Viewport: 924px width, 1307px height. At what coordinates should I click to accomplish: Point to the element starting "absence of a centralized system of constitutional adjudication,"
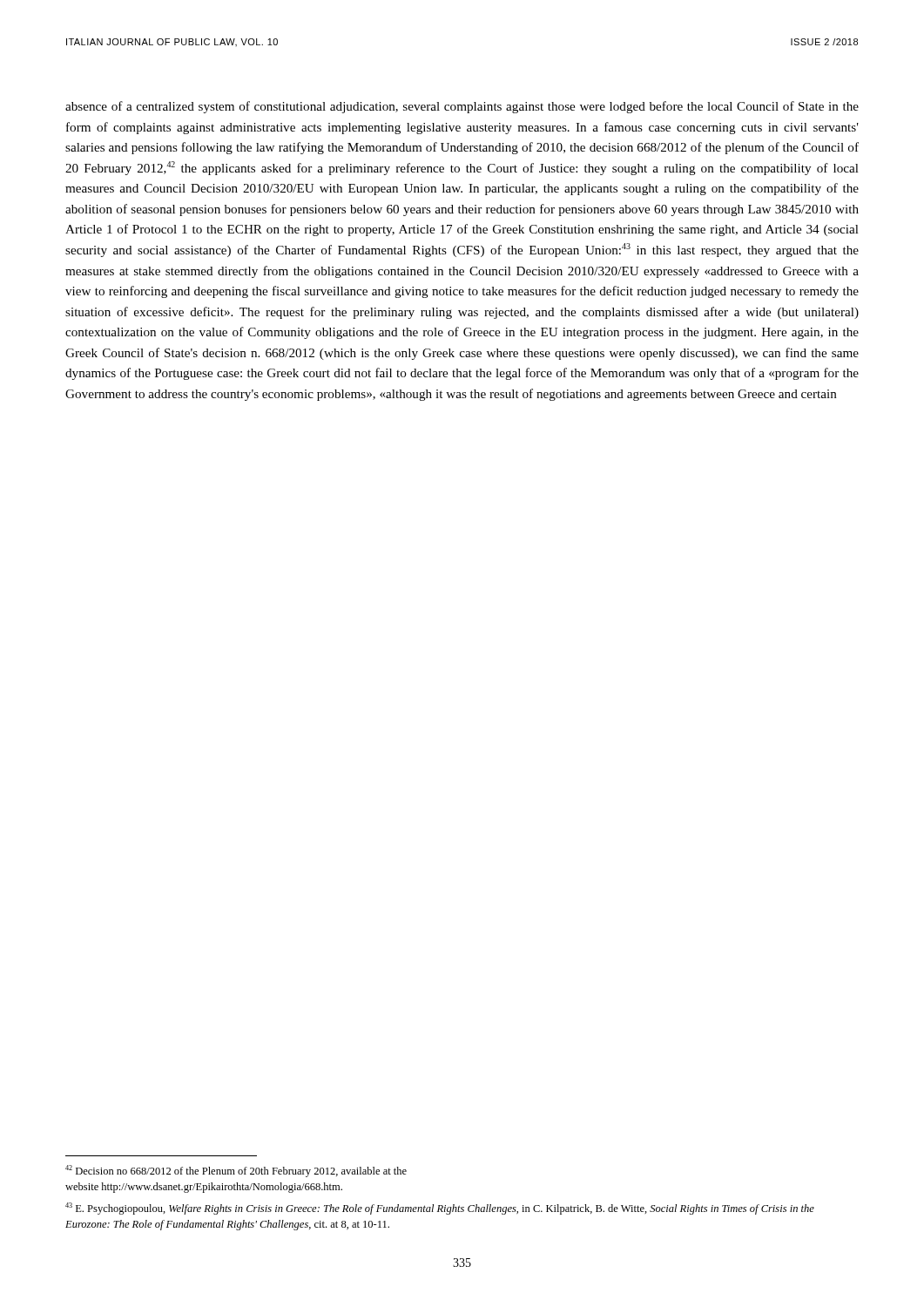click(462, 250)
